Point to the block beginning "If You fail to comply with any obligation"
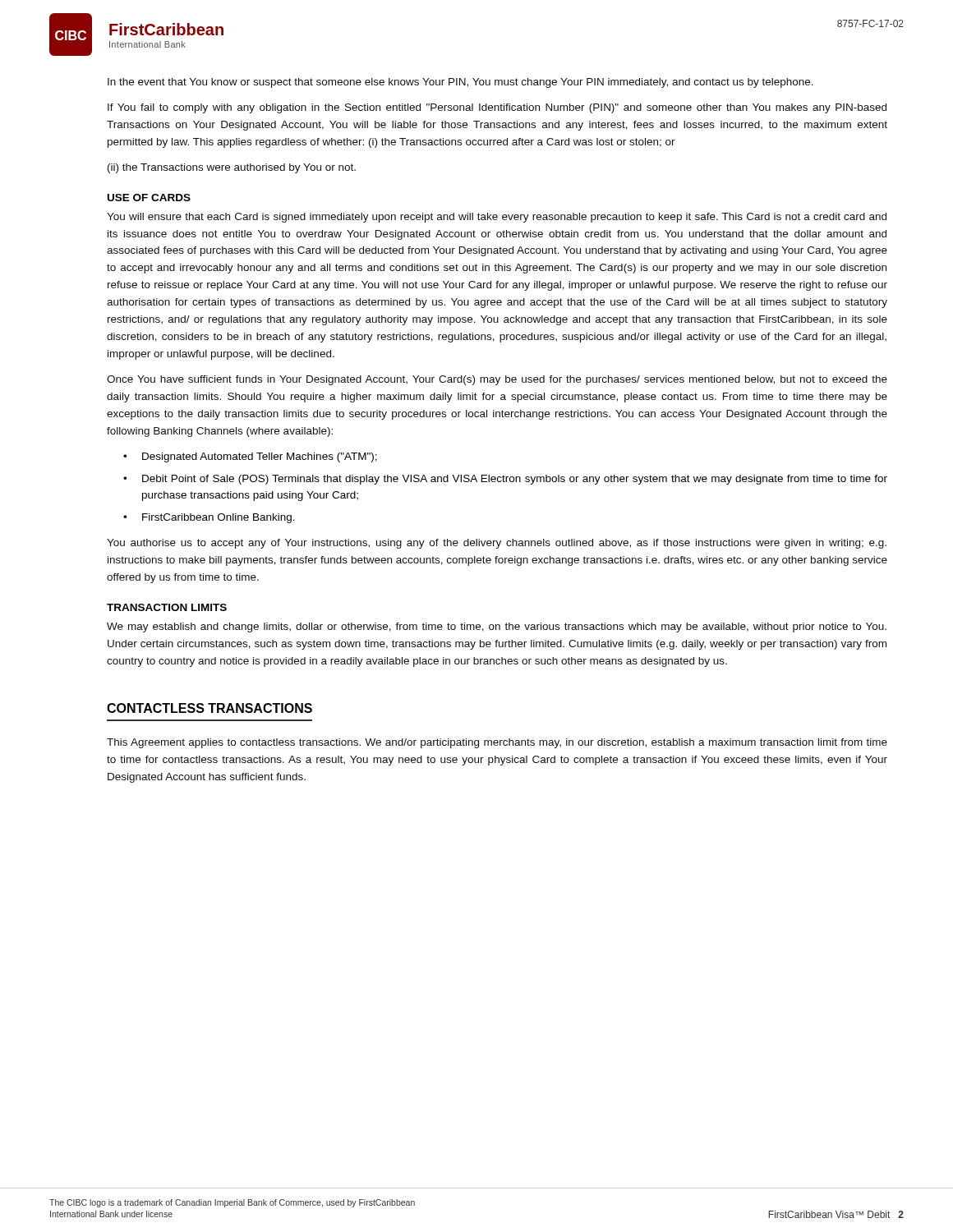The height and width of the screenshot is (1232, 953). point(497,124)
